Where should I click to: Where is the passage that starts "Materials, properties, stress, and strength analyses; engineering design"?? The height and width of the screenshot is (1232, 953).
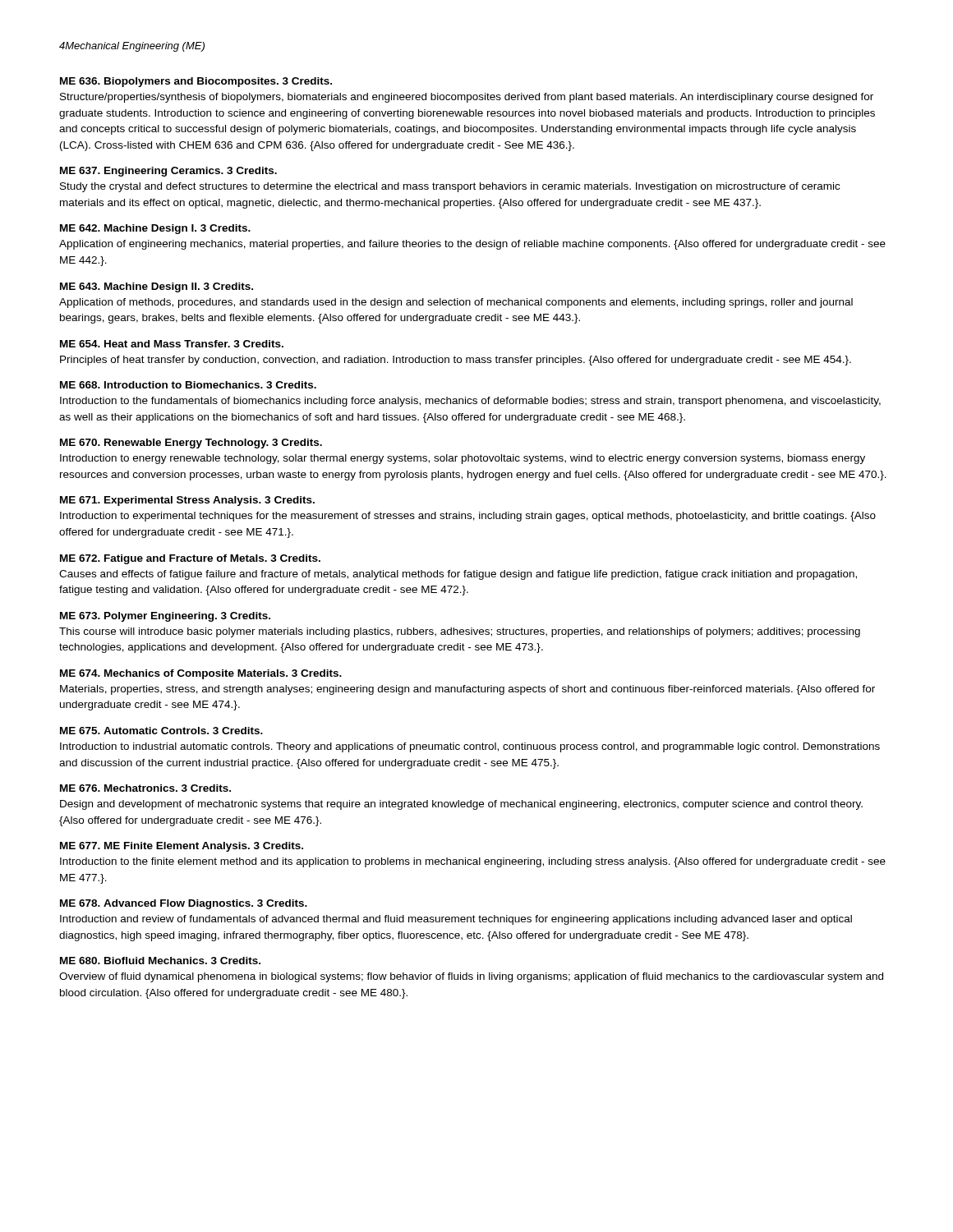coord(467,697)
